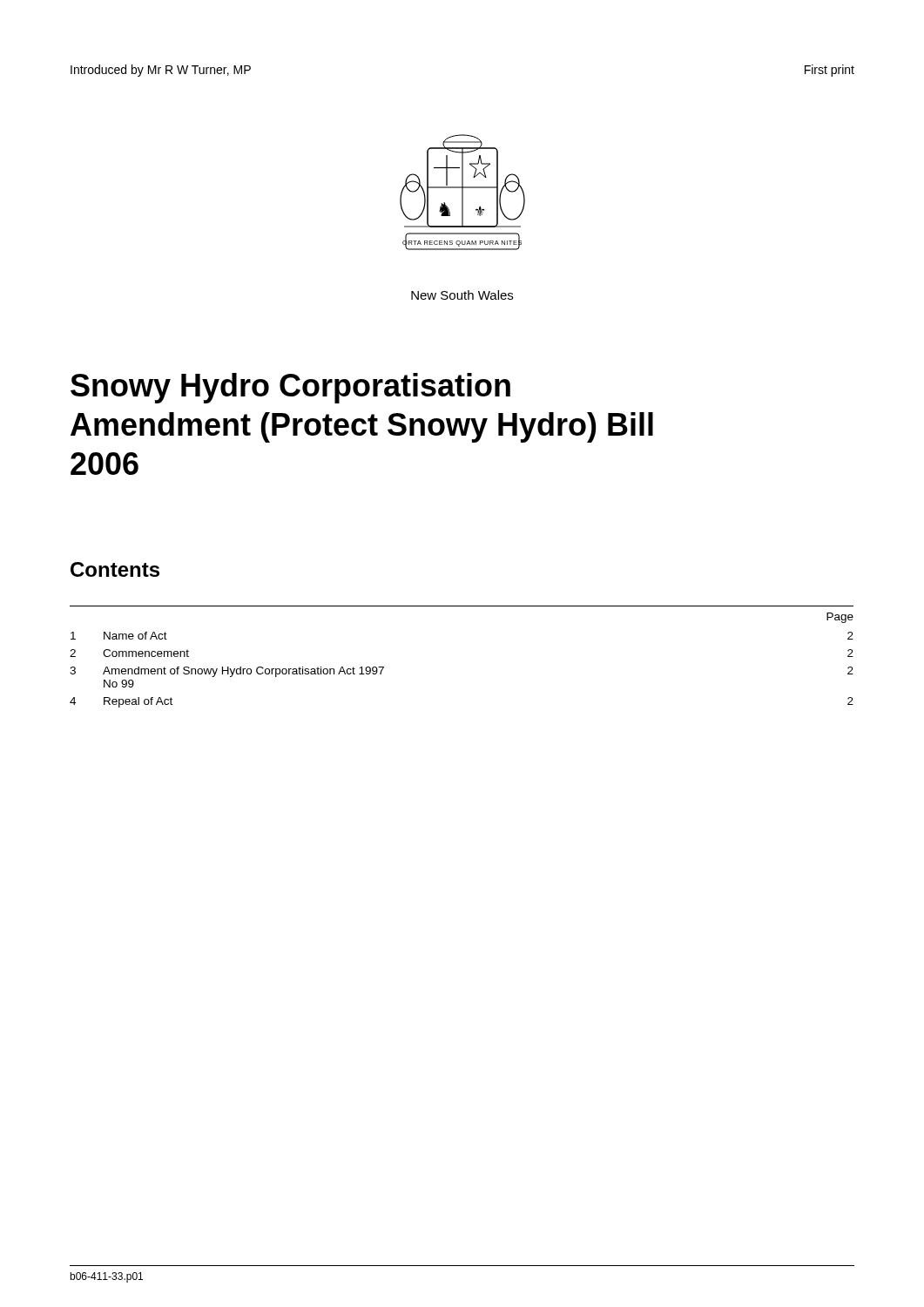This screenshot has width=924, height=1307.
Task: Point to the block starting "First print"
Action: coord(829,70)
